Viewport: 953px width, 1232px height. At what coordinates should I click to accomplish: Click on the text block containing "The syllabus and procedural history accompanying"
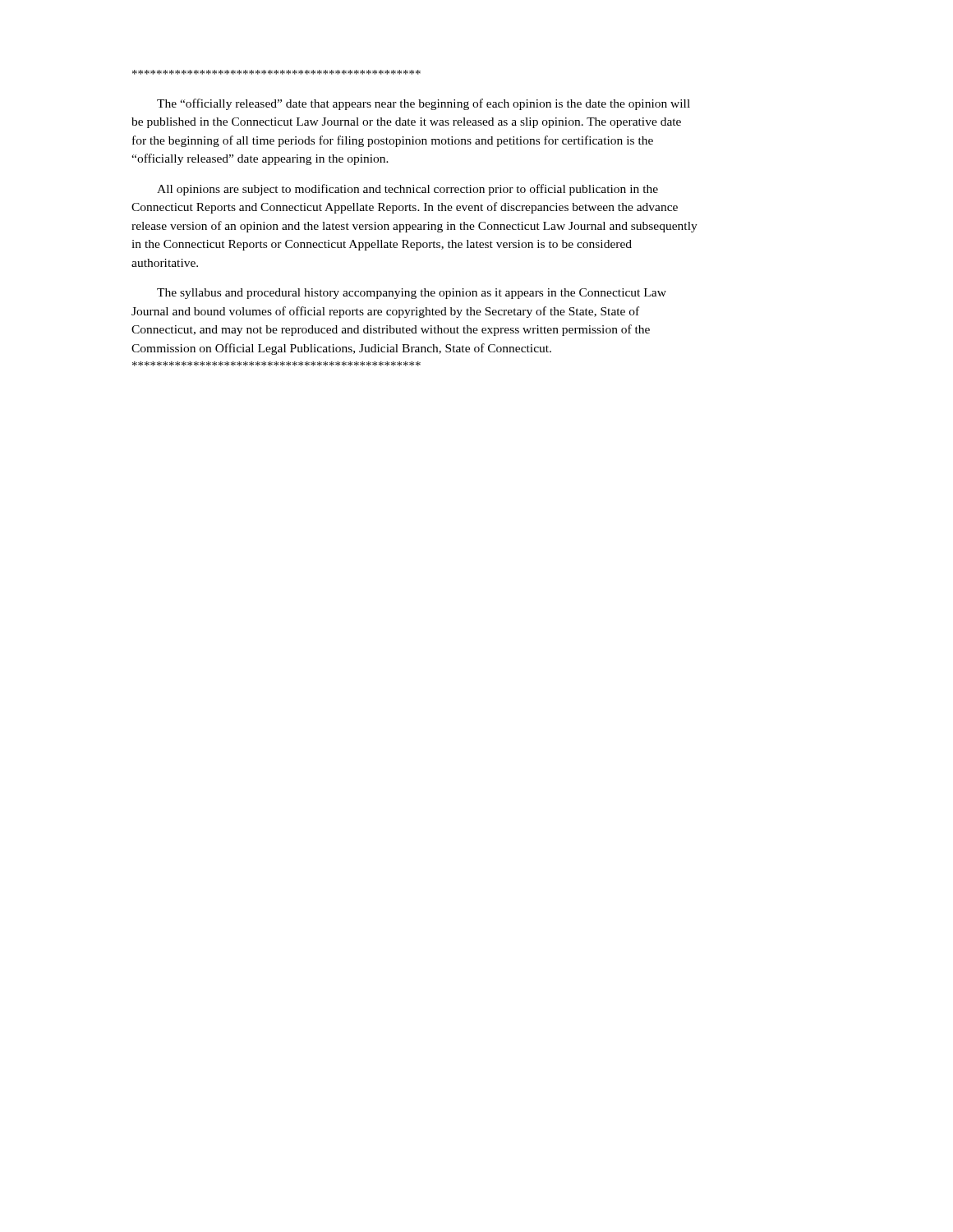(399, 320)
